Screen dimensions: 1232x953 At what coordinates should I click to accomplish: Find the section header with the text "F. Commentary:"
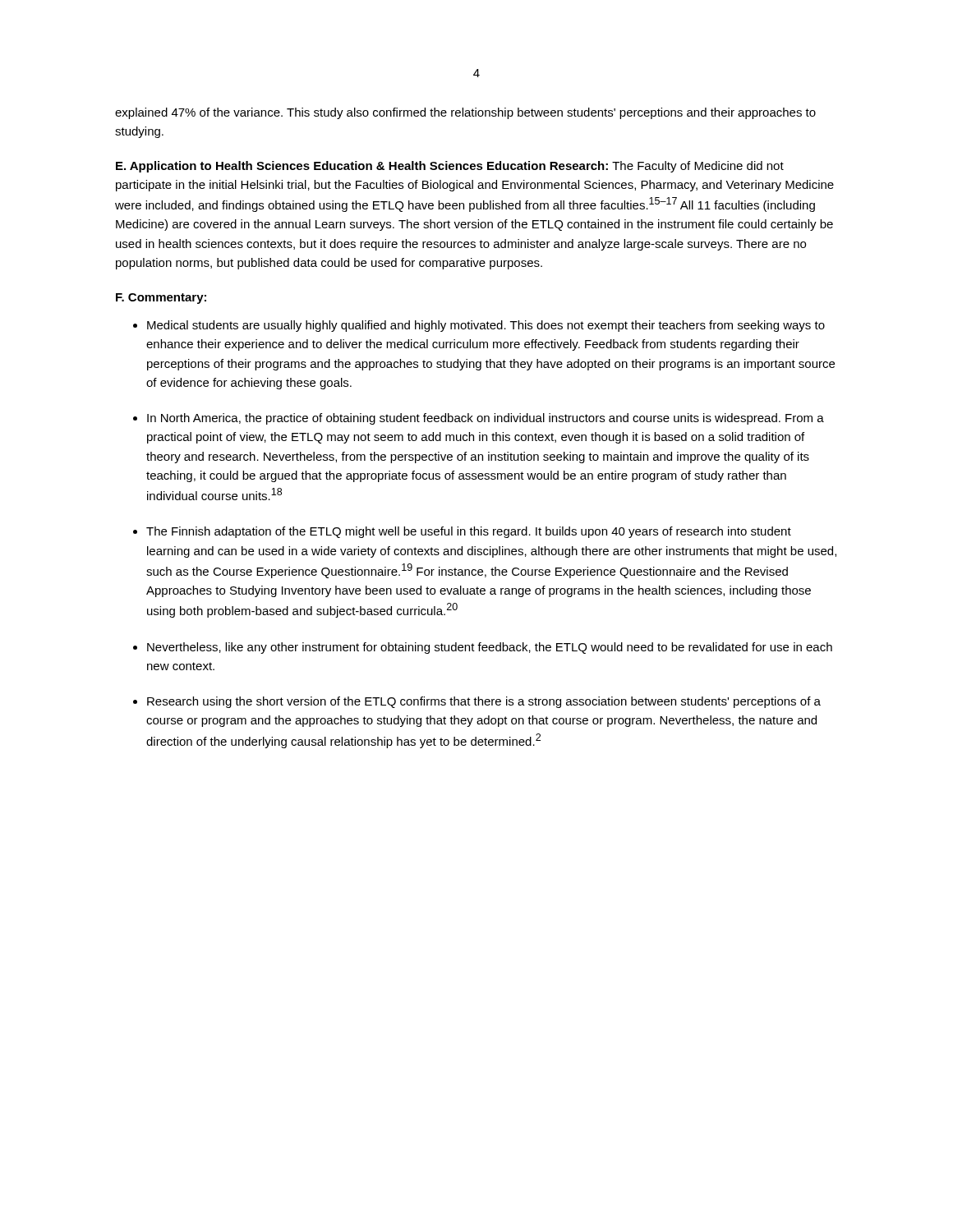161,297
